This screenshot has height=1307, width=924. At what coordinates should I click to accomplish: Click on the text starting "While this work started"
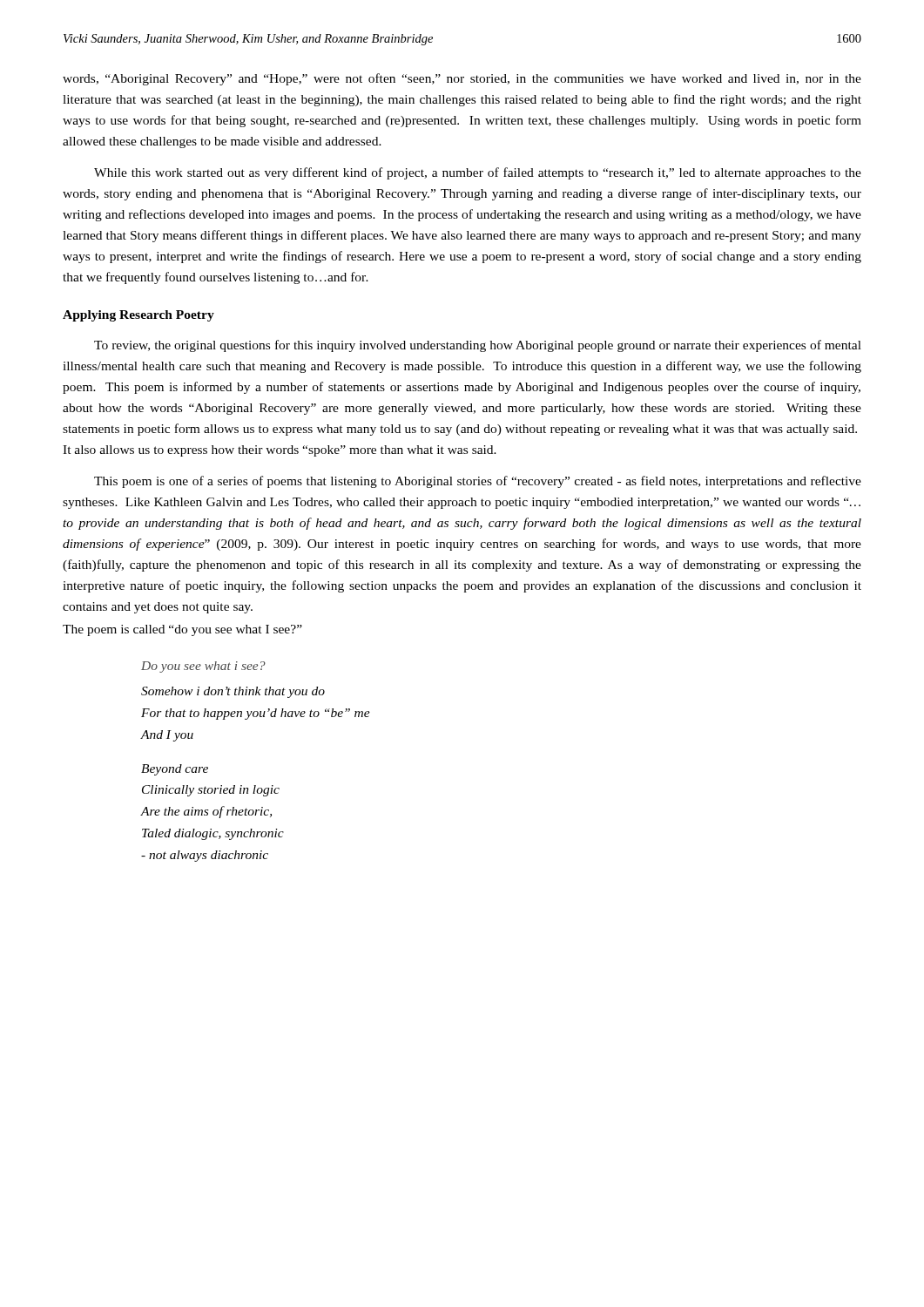pyautogui.click(x=462, y=224)
